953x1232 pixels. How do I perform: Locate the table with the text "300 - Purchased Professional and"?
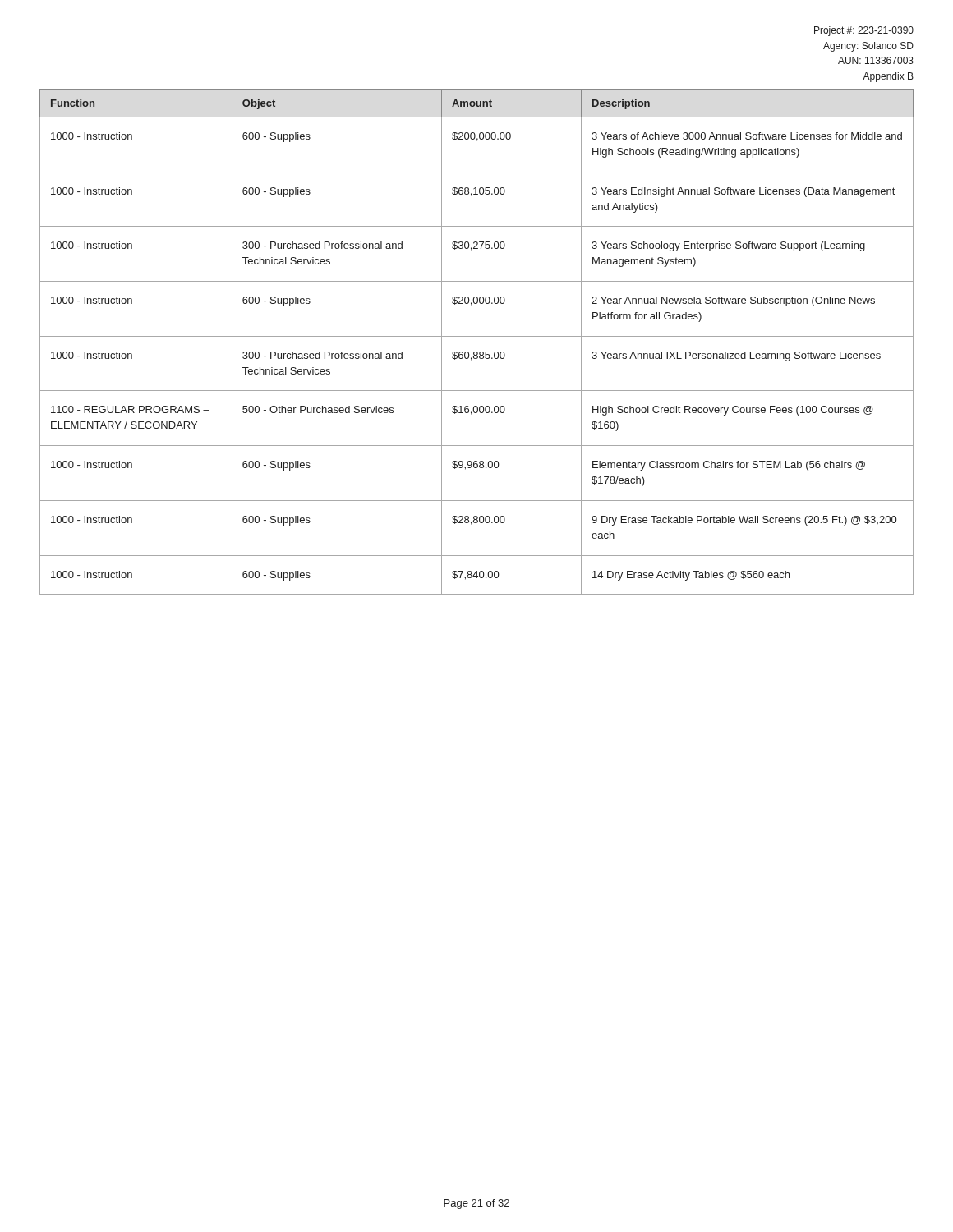pos(476,342)
